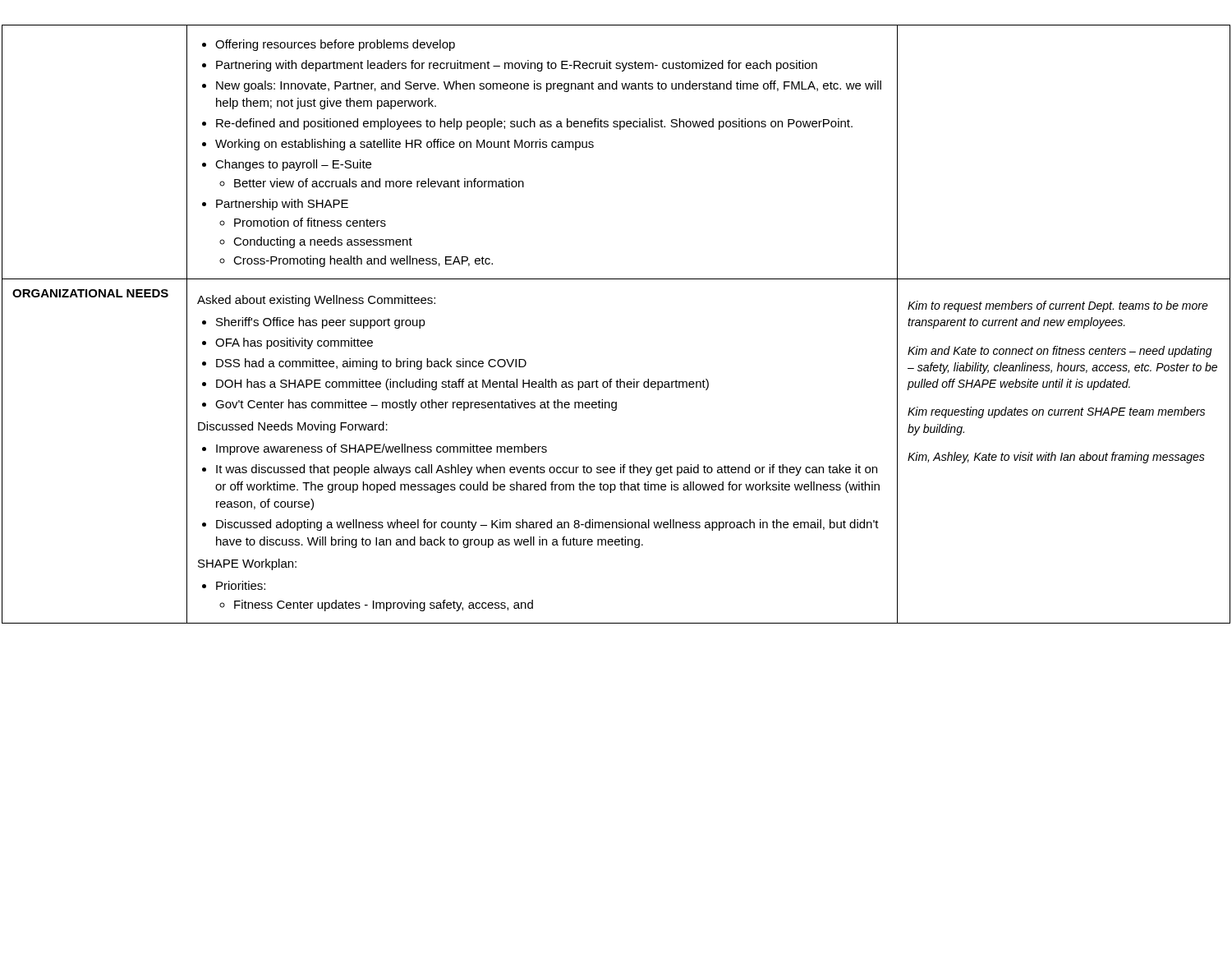Select the list item that says "Offering resources before problems"
Viewport: 1232px width, 953px height.
[x=542, y=152]
